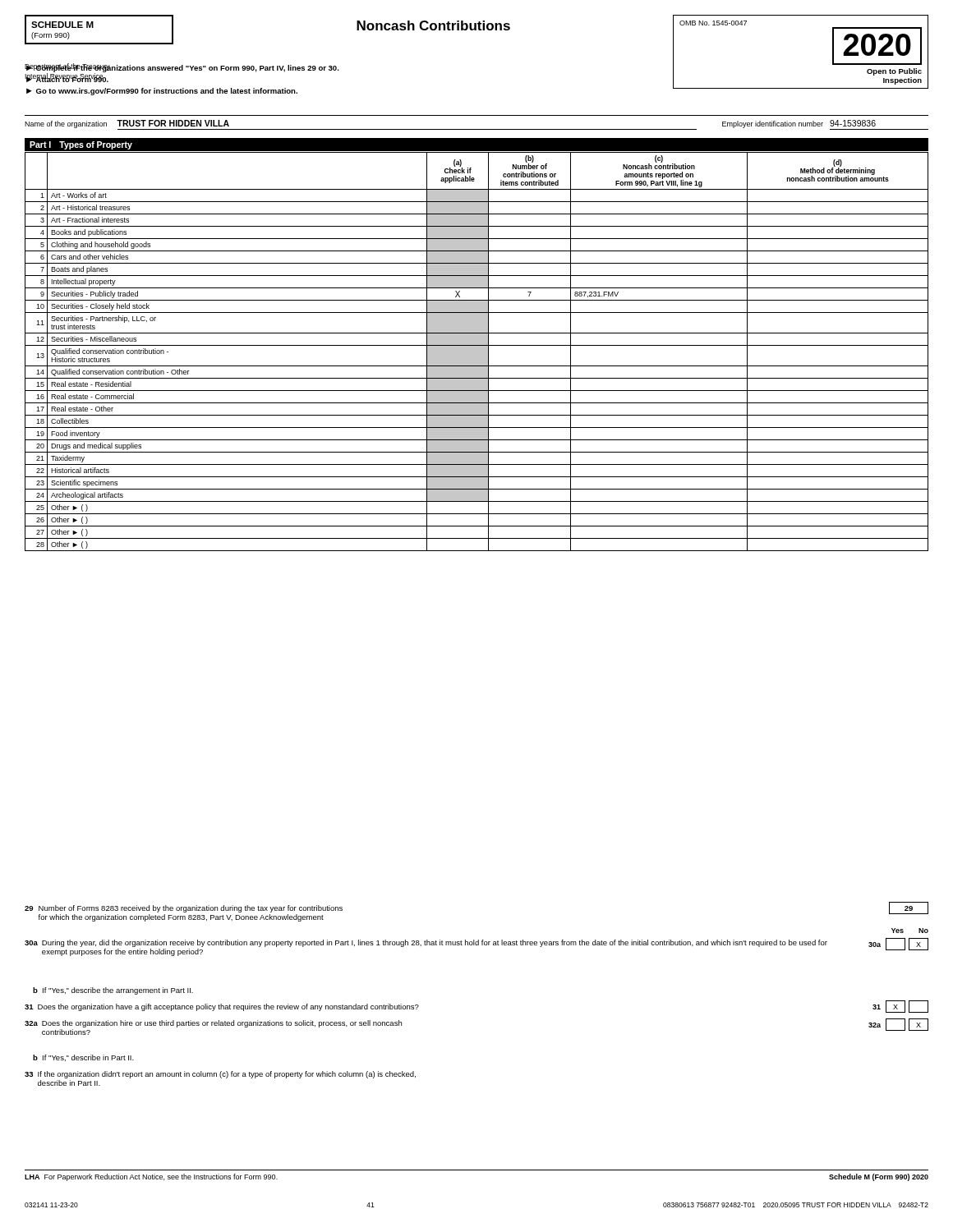Click on the text that reads "b If "Yes," describe in Part II."
This screenshot has height=1232, width=953.
pyautogui.click(x=83, y=1057)
